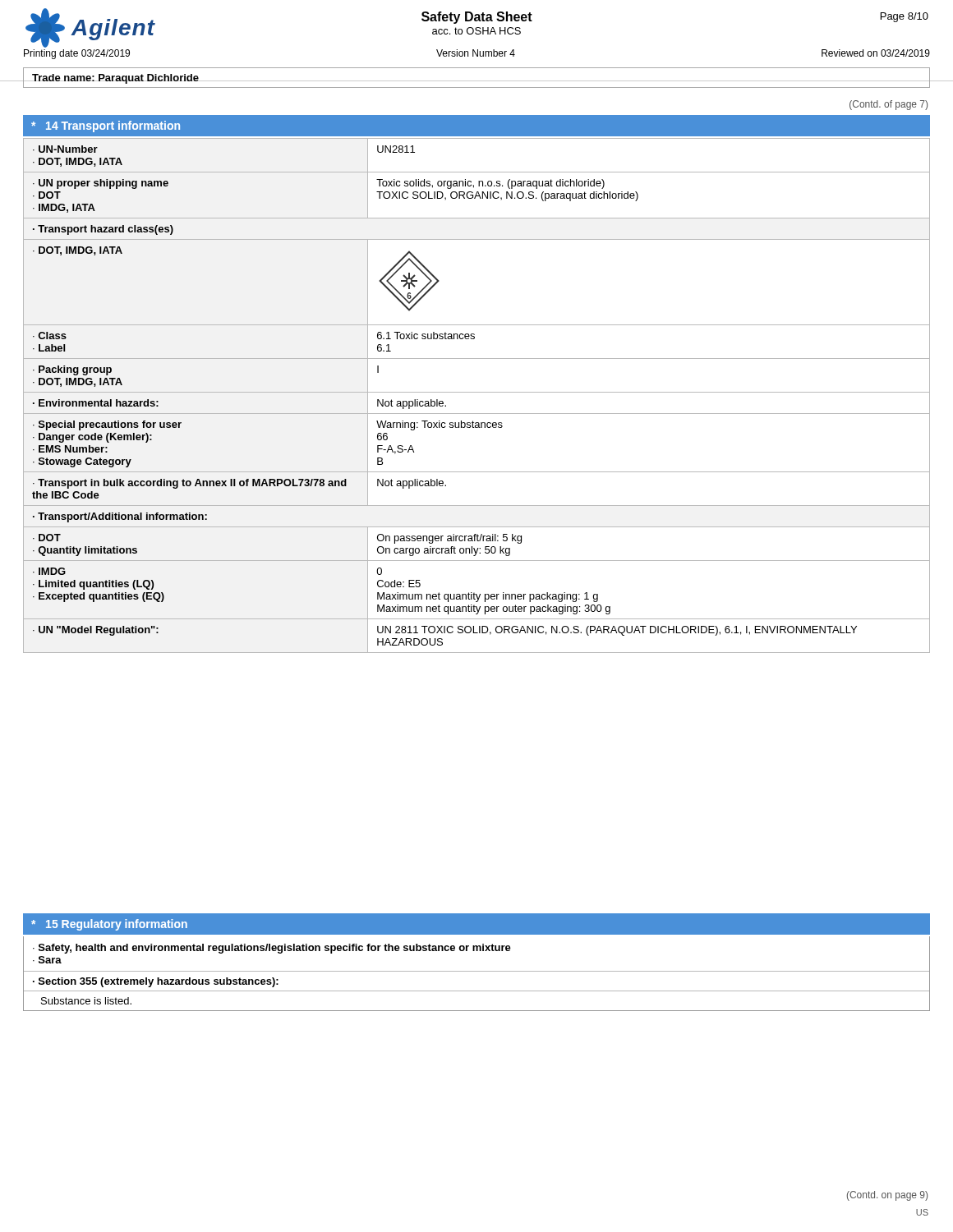Click on the table containing "· UN-Number · DOT,"
Viewport: 953px width, 1232px height.
476,395
